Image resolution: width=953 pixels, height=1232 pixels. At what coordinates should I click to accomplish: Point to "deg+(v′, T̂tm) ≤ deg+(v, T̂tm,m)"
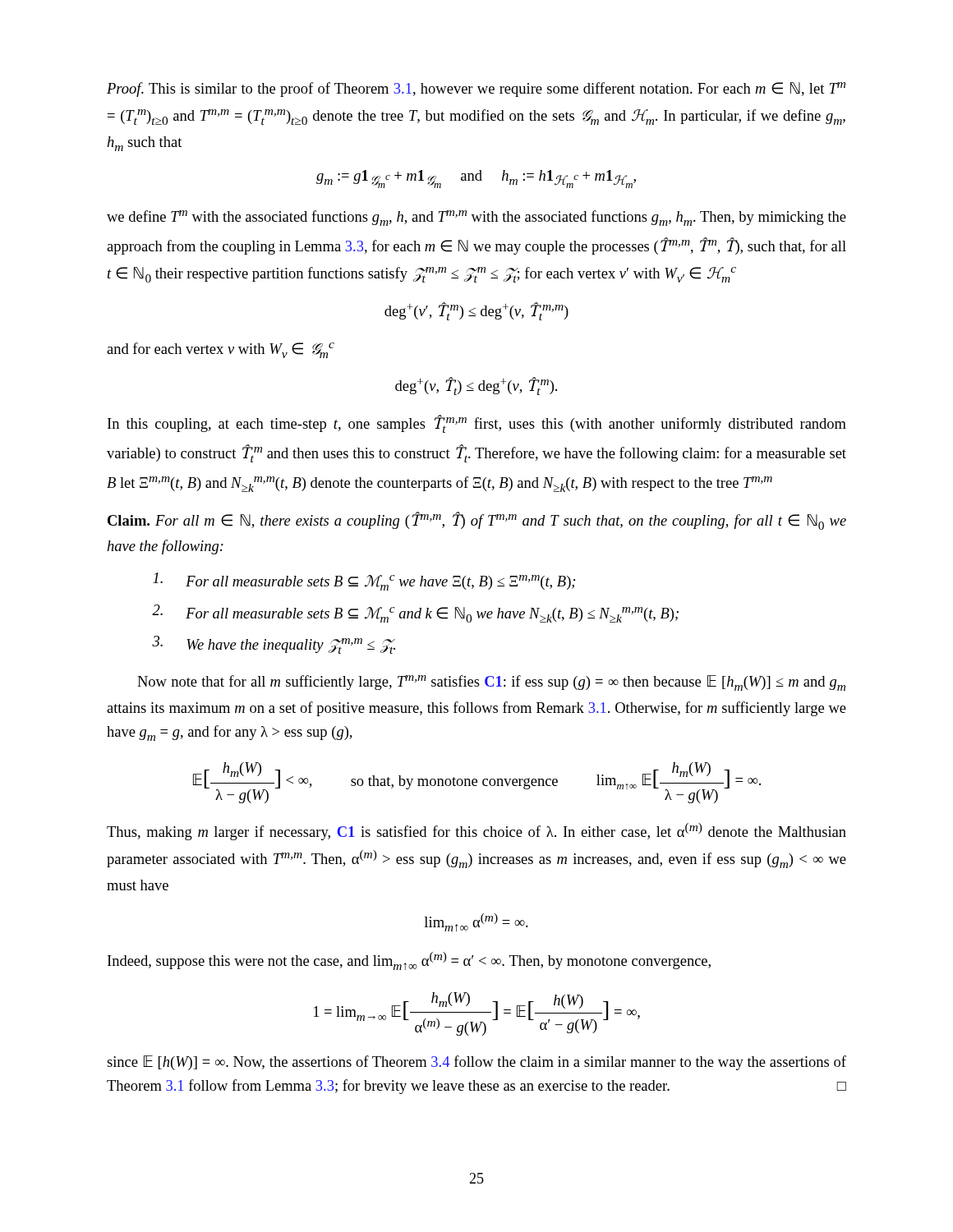[x=476, y=311]
